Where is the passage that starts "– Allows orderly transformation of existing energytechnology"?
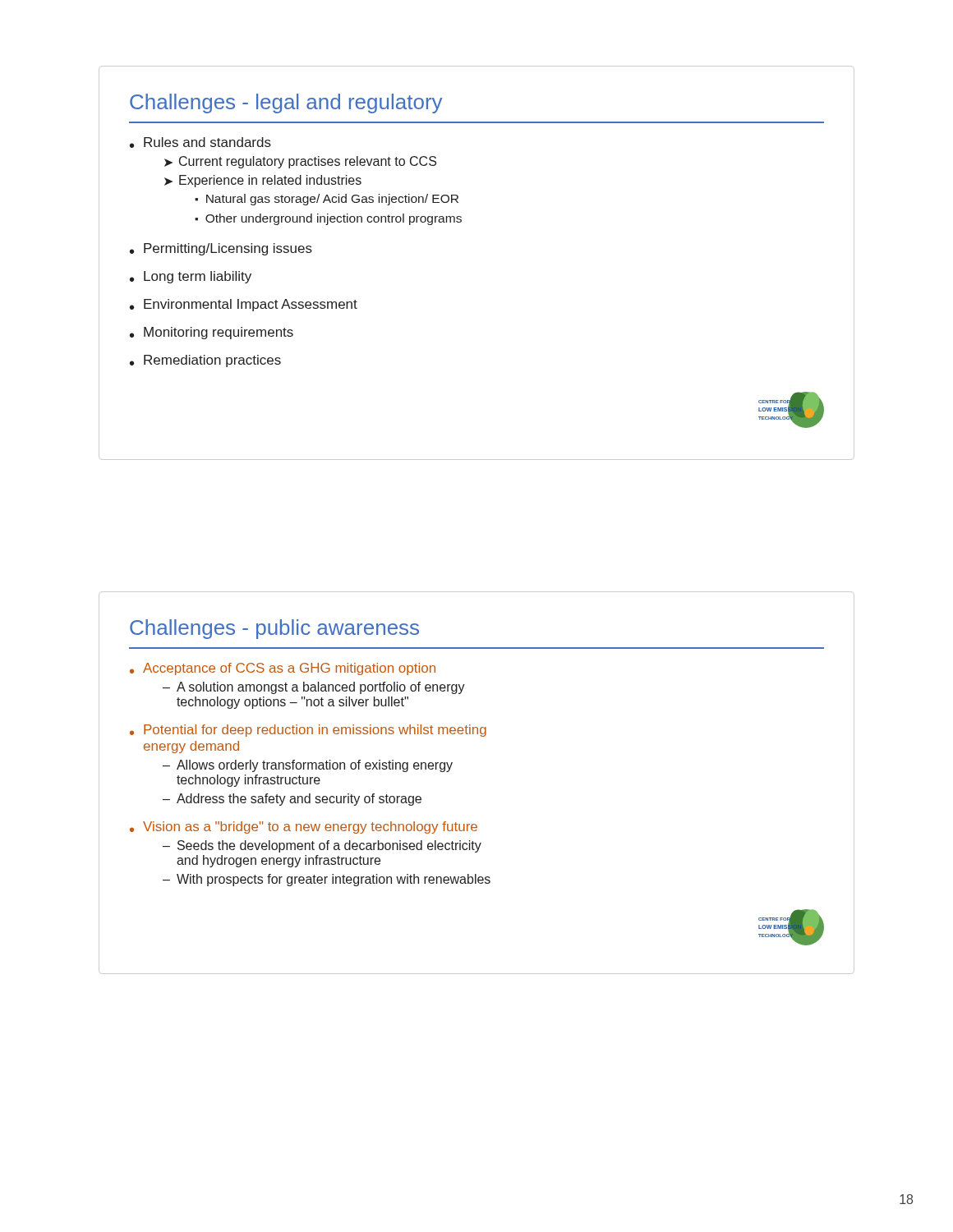The width and height of the screenshot is (953, 1232). pyautogui.click(x=308, y=773)
